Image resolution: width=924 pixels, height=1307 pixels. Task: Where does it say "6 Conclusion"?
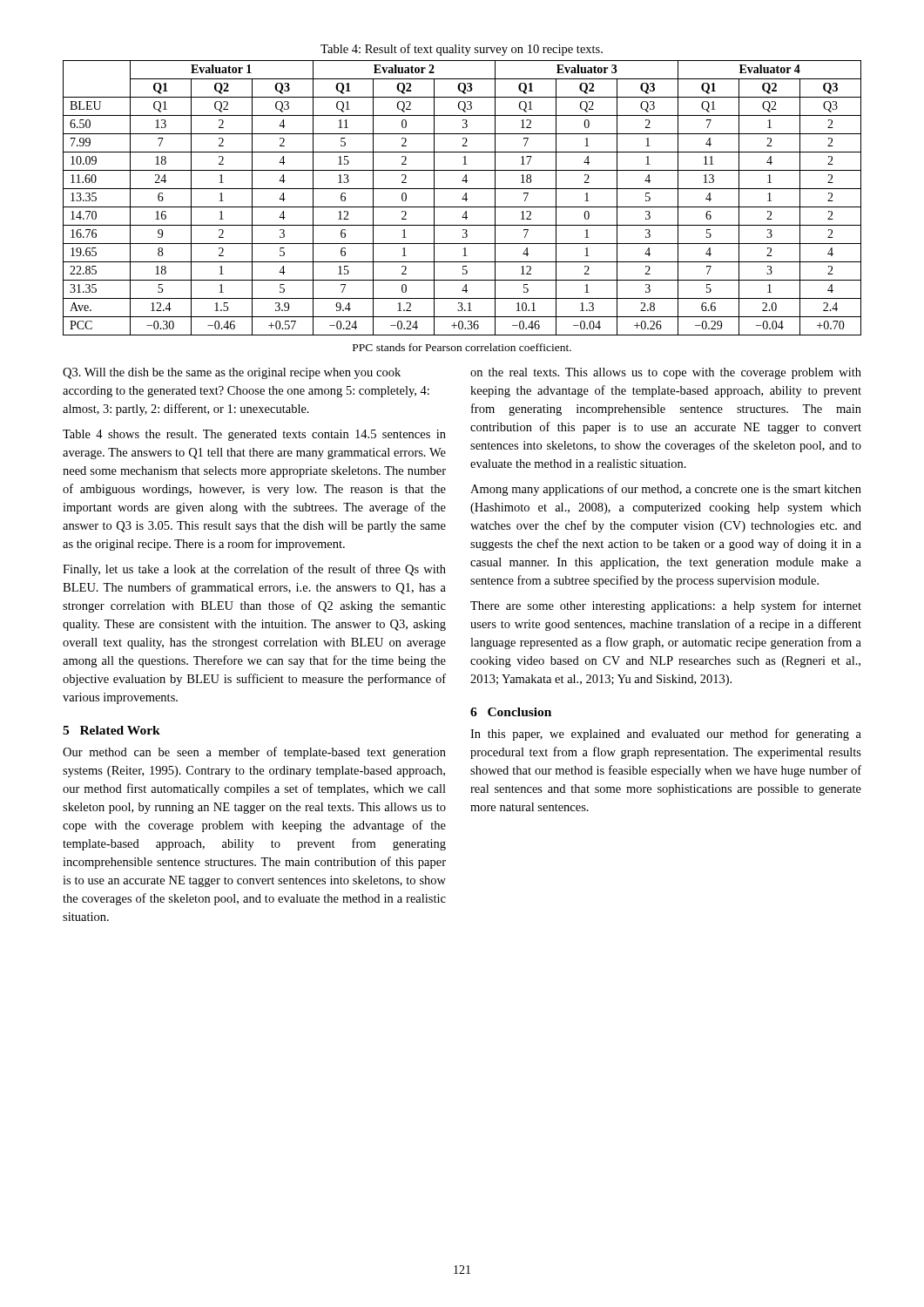[511, 712]
